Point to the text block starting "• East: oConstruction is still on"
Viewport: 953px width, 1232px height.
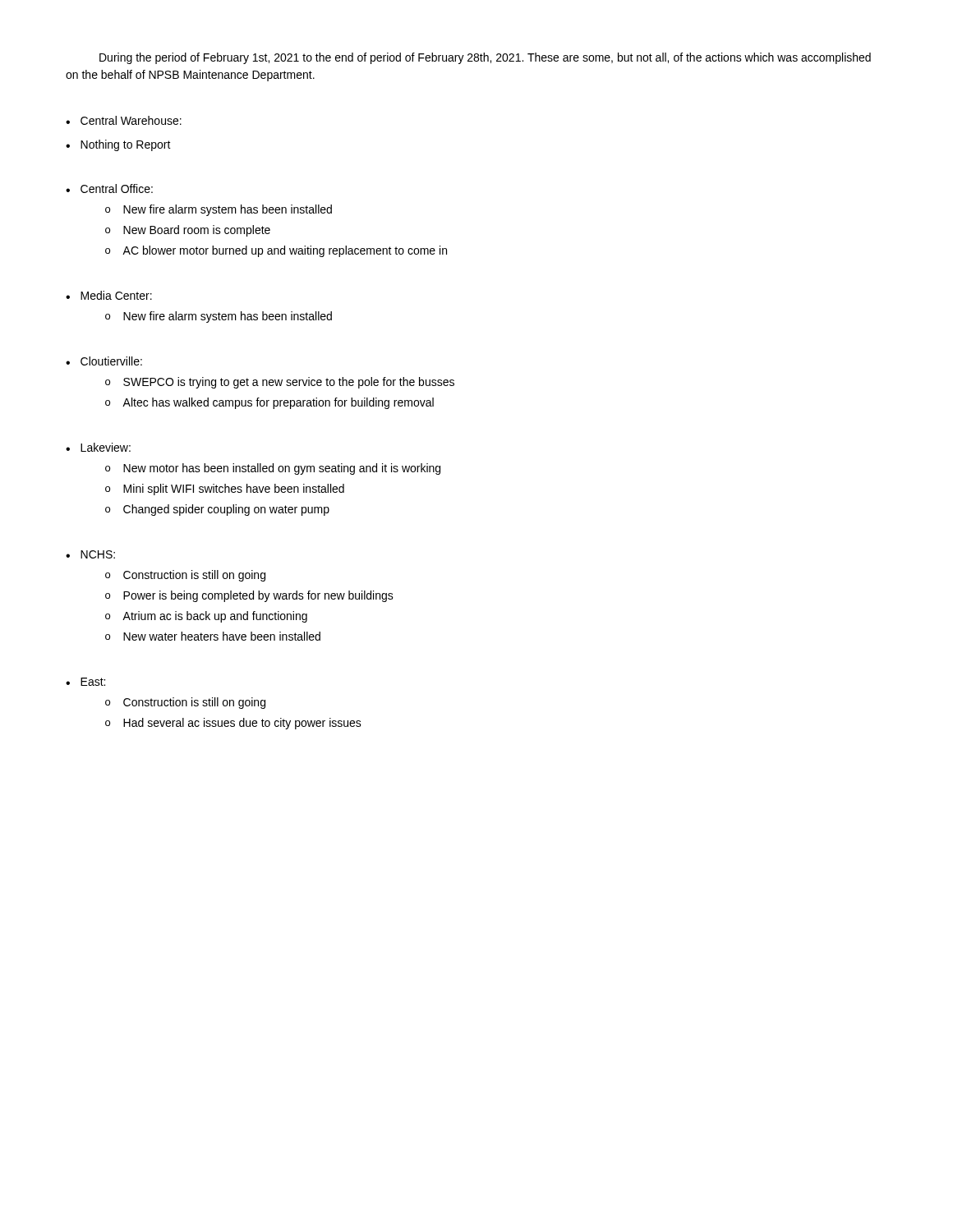(214, 704)
